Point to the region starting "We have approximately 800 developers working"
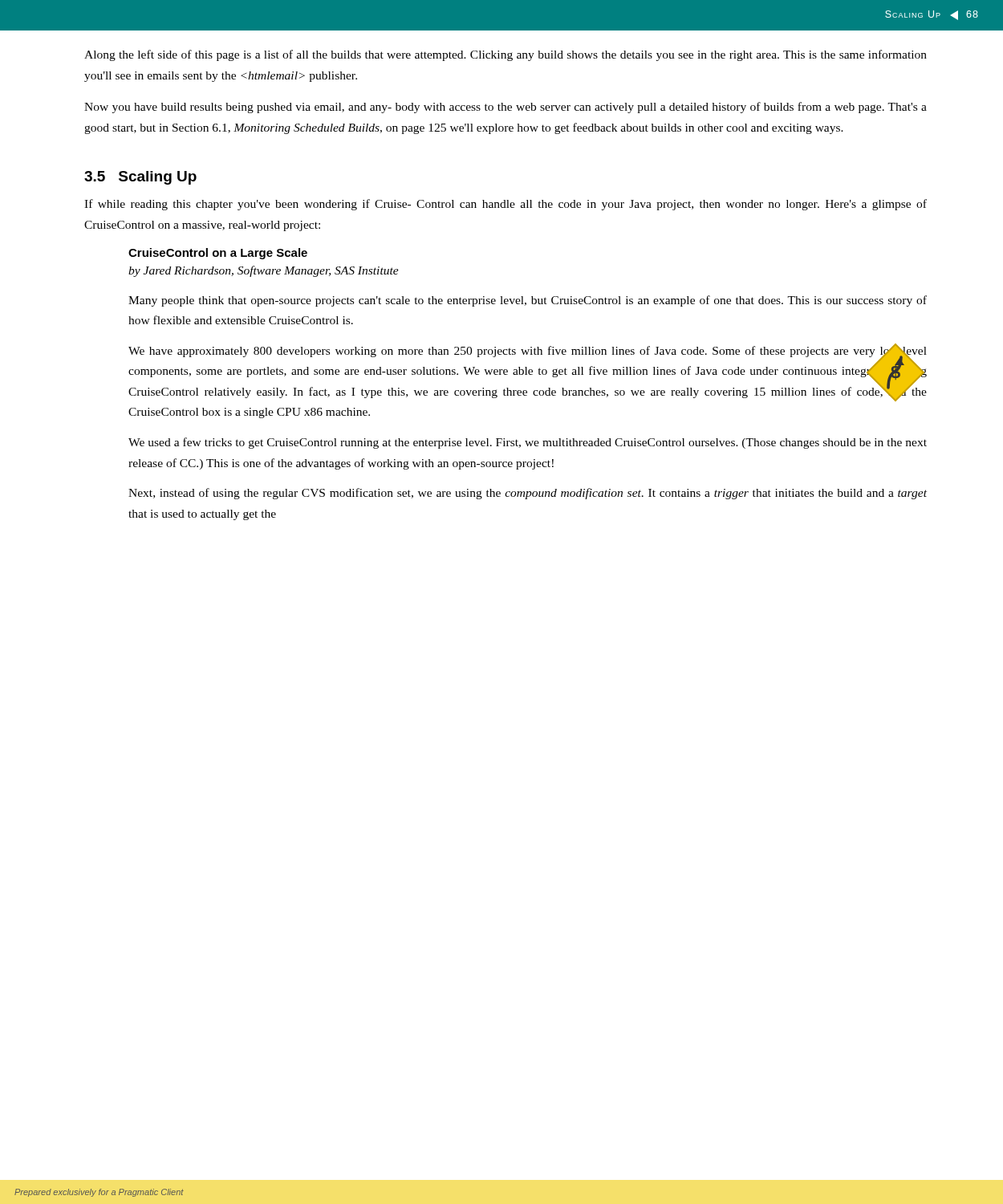Screen dimensions: 1204x1003 (528, 381)
